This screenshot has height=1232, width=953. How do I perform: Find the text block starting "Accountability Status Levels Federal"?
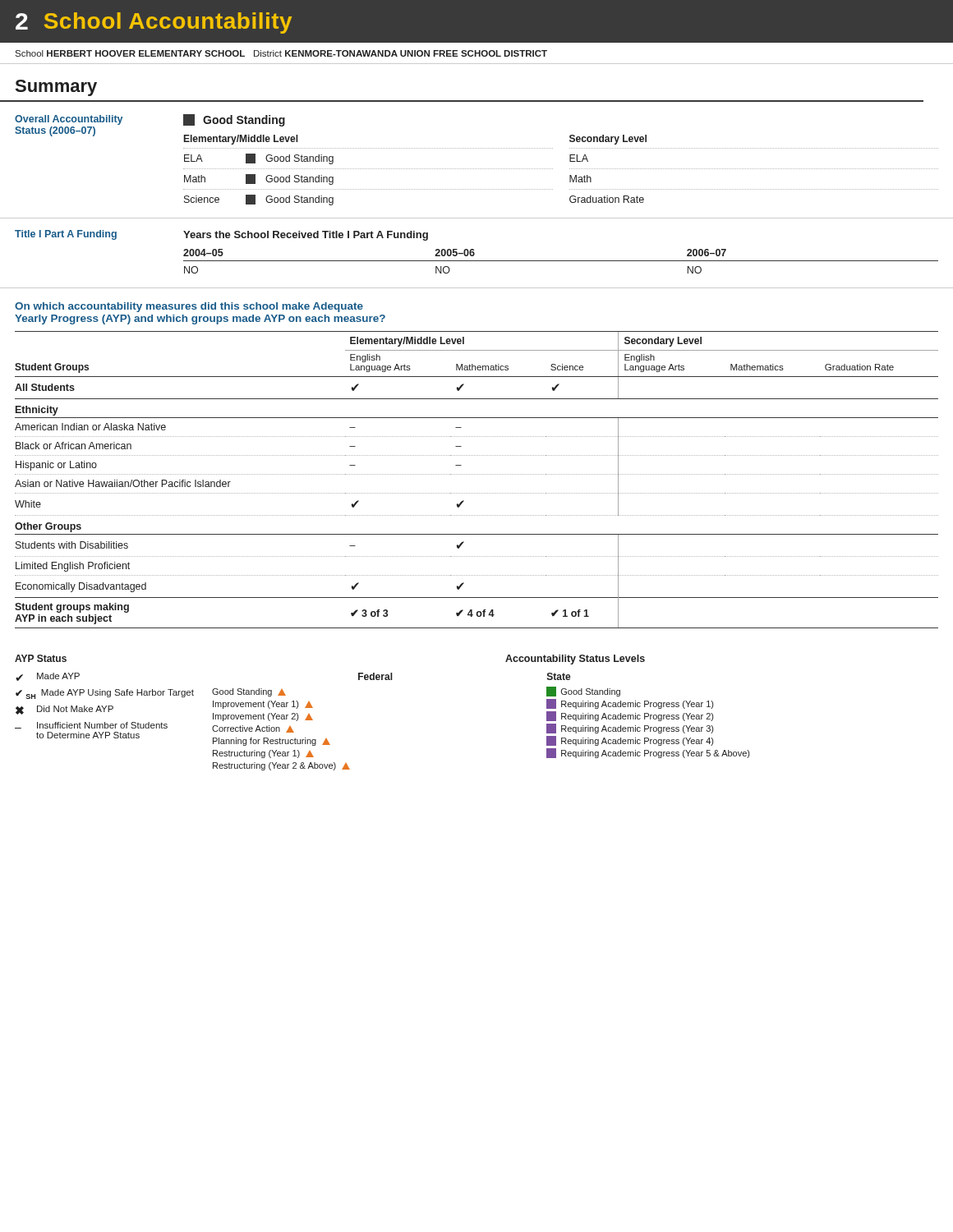coord(575,713)
